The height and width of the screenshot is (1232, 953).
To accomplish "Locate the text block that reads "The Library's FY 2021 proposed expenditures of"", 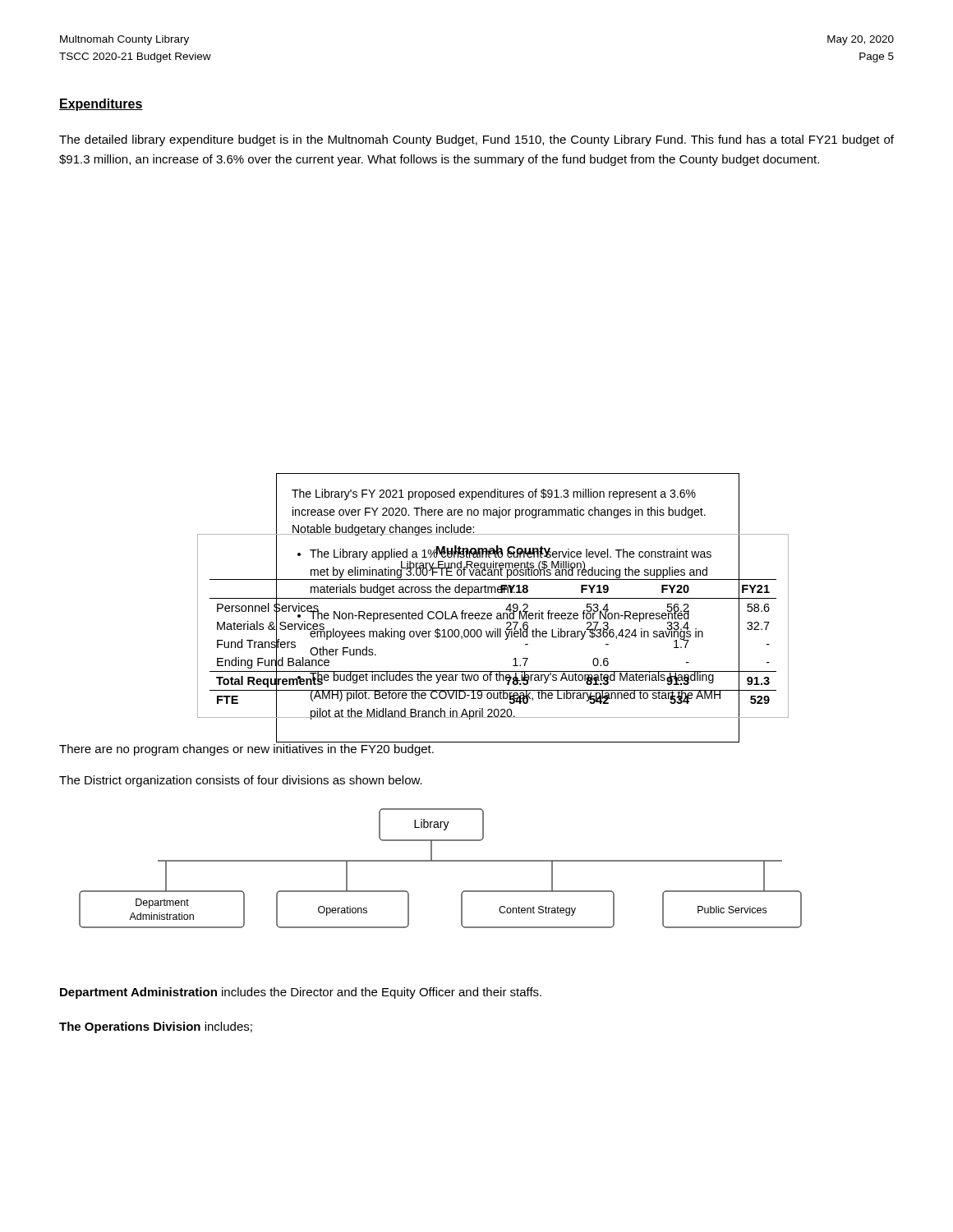I will pos(508,604).
